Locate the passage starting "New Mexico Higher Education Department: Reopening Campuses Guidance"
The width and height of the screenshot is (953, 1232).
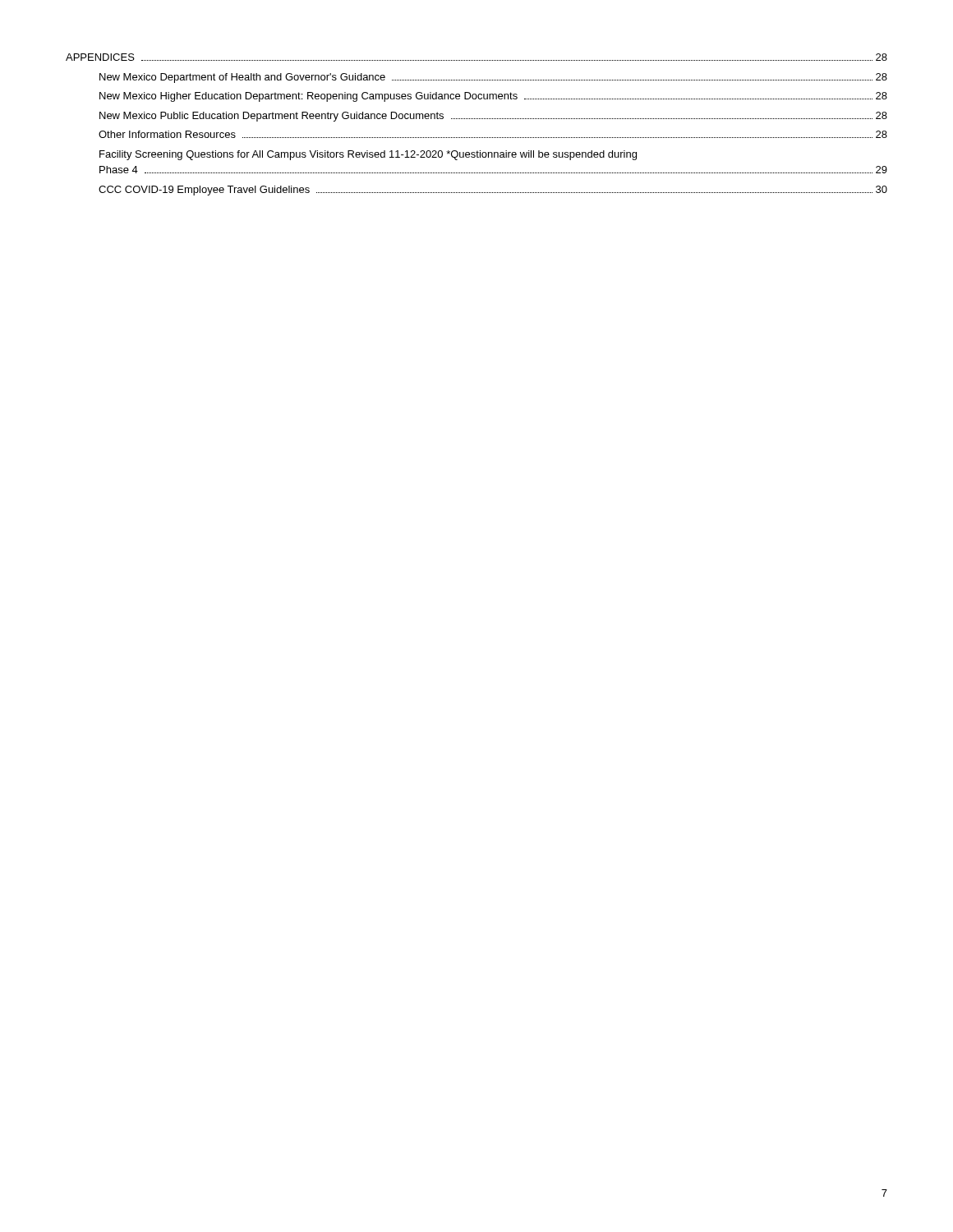[x=493, y=96]
